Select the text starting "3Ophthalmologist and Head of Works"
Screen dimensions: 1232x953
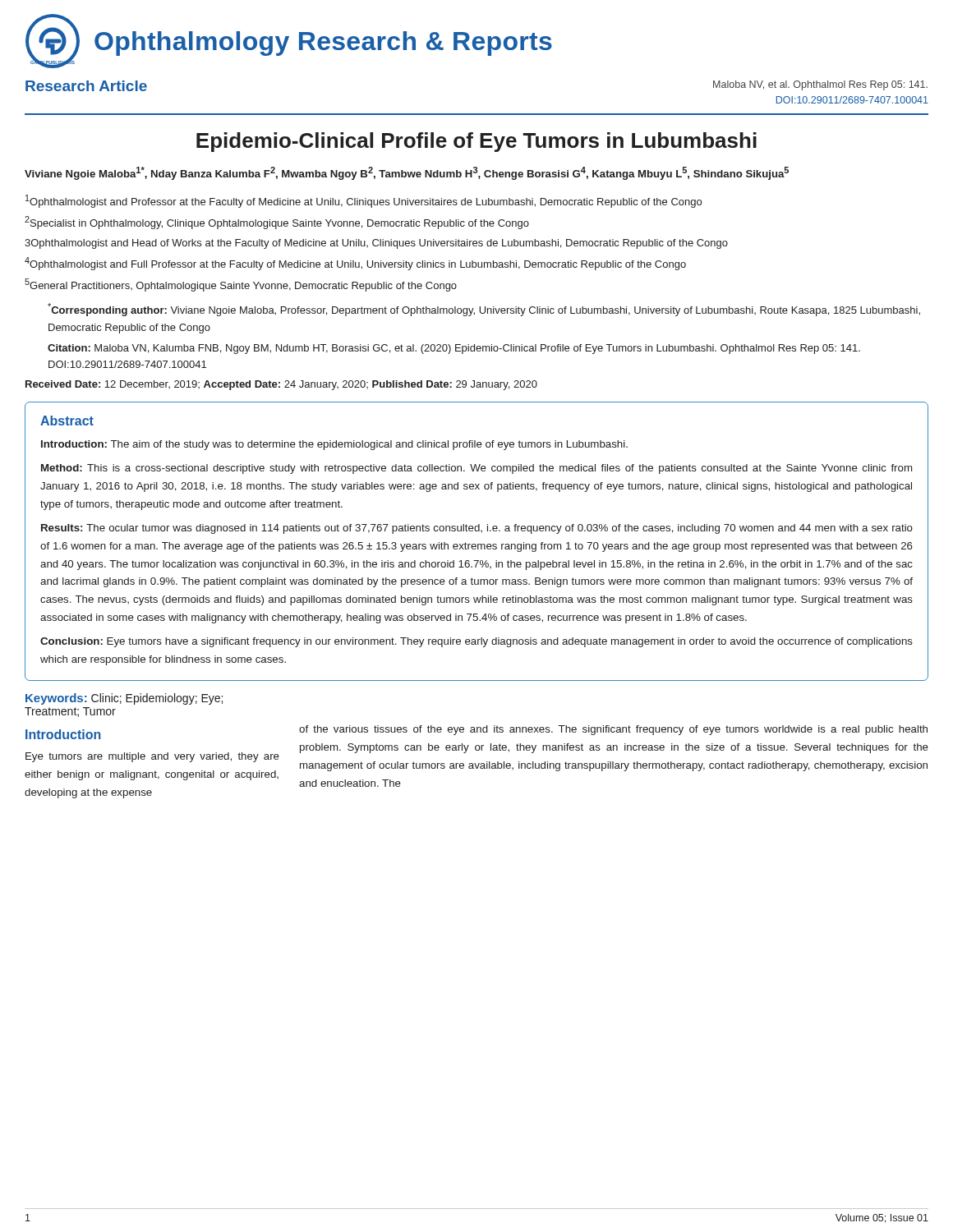pos(376,242)
